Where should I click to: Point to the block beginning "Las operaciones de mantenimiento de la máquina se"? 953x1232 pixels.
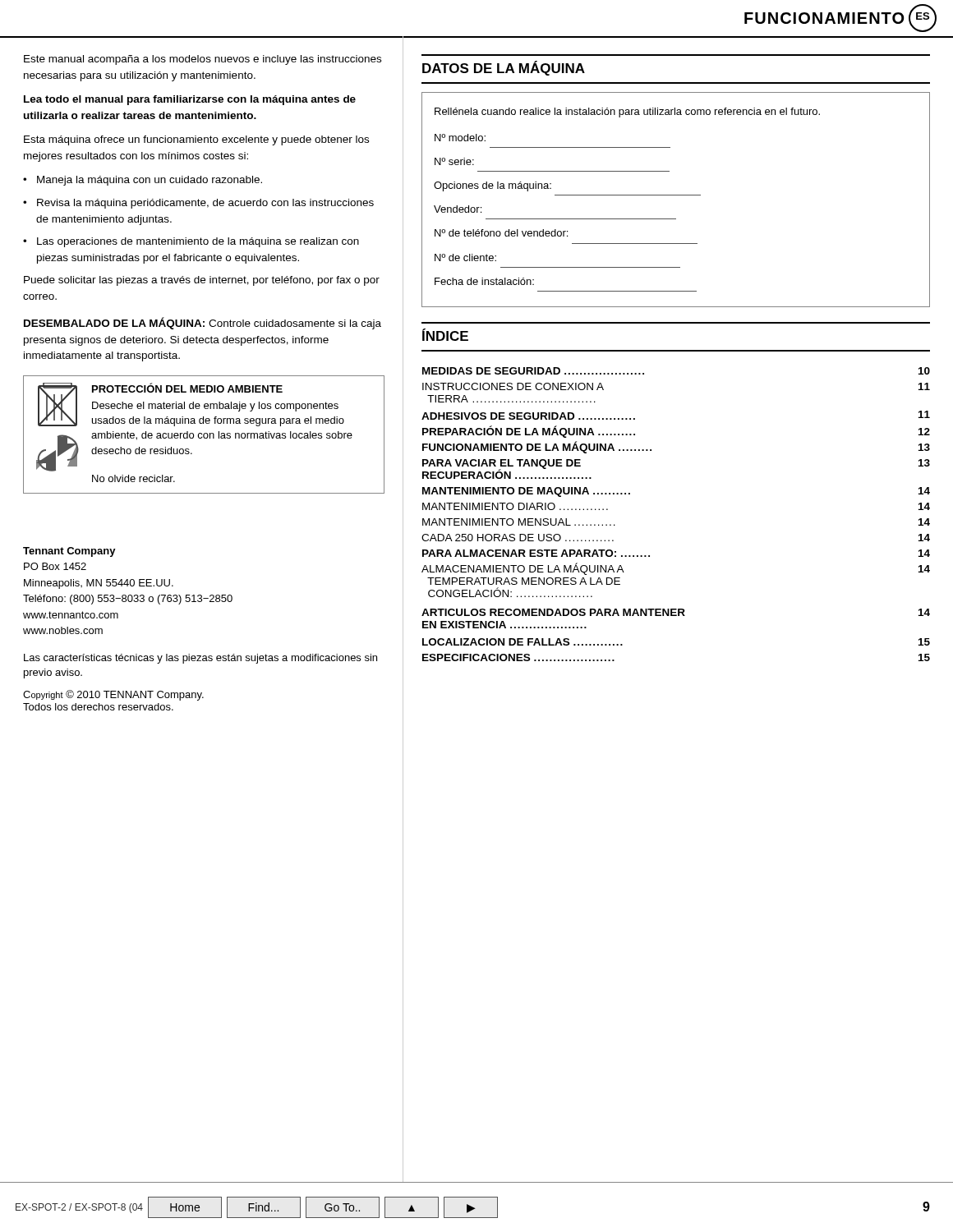(198, 249)
